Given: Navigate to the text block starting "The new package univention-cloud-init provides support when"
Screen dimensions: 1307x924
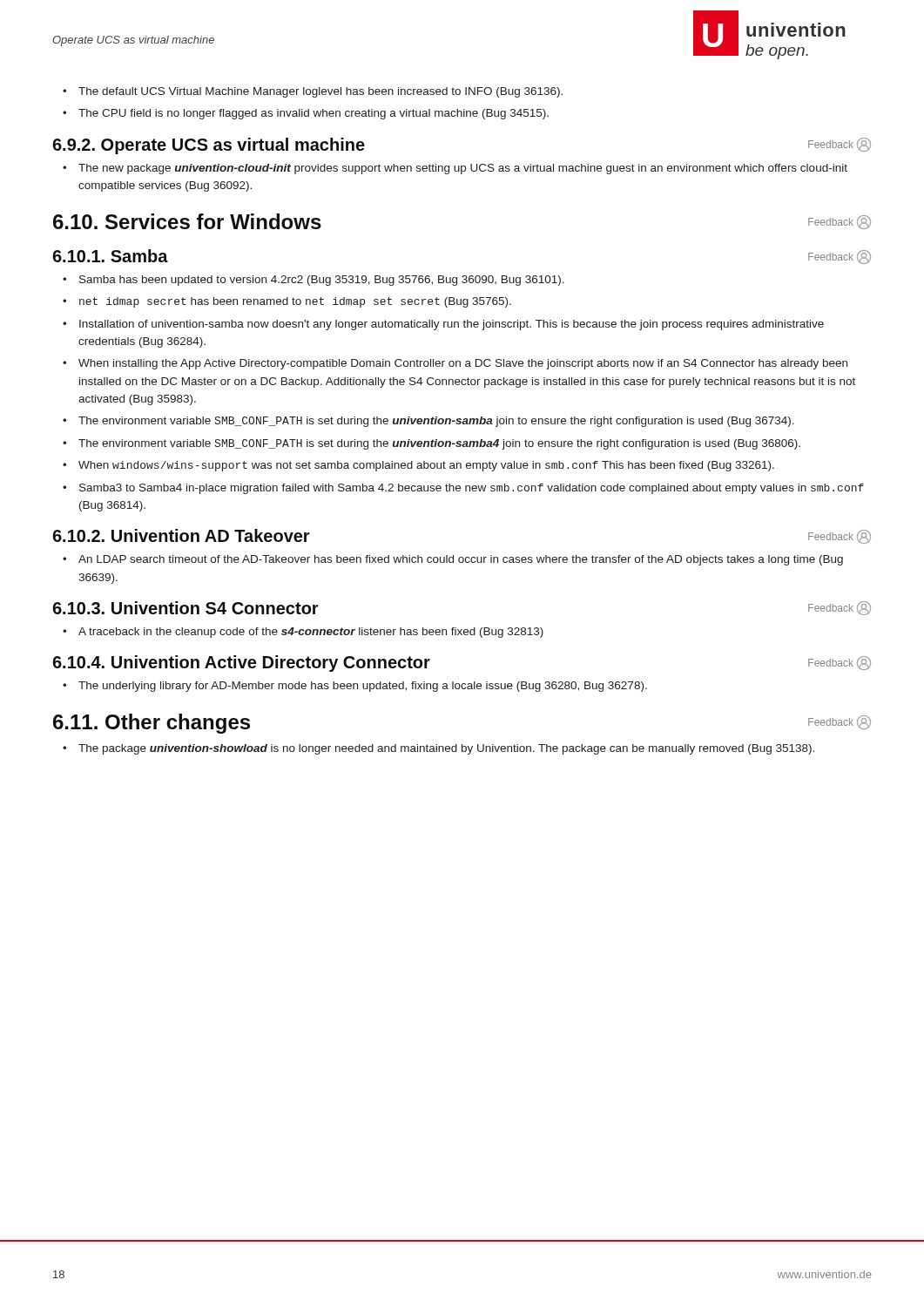Looking at the screenshot, I should point(463,176).
